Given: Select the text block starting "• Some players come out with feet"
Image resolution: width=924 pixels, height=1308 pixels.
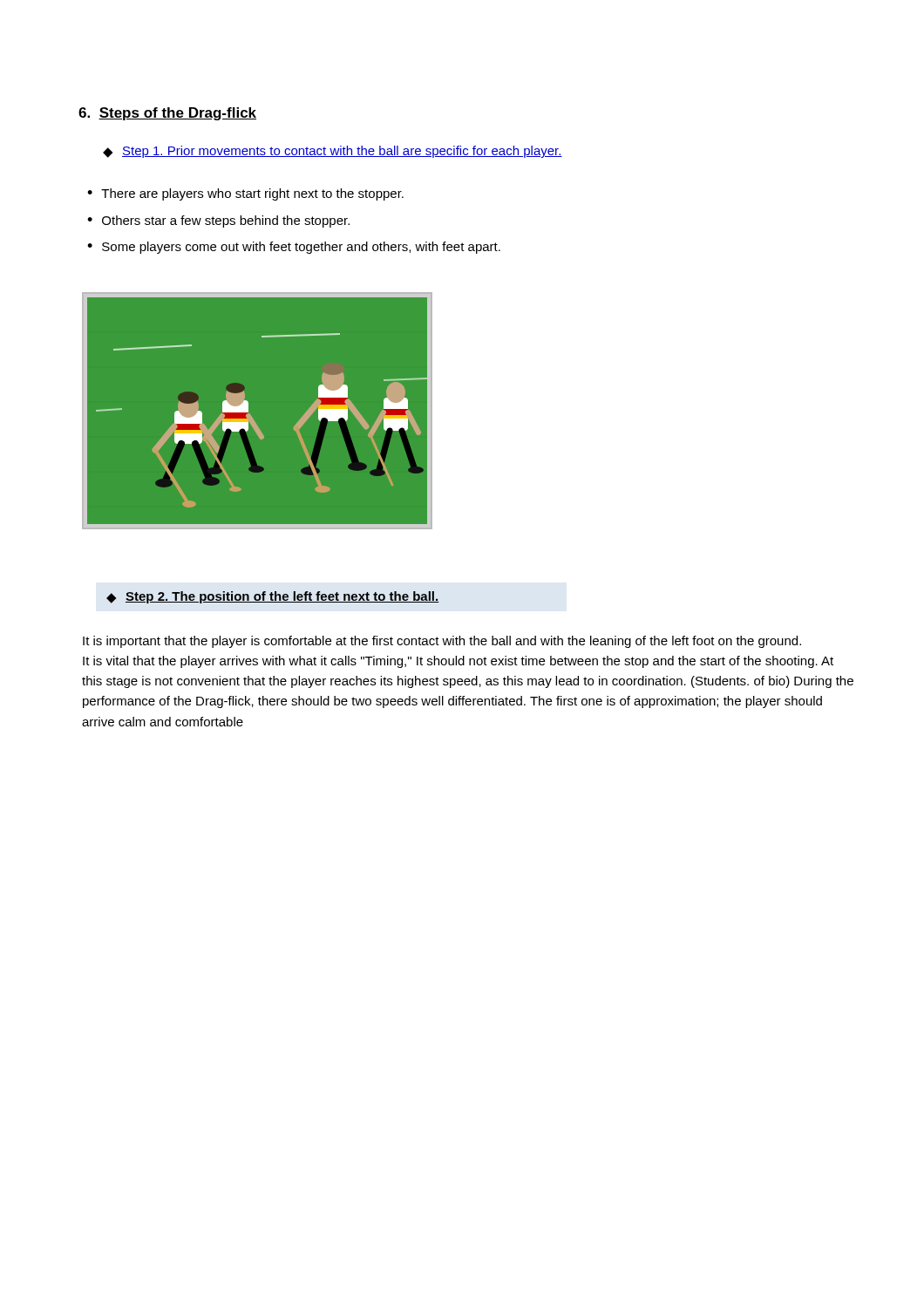Looking at the screenshot, I should click(x=294, y=247).
